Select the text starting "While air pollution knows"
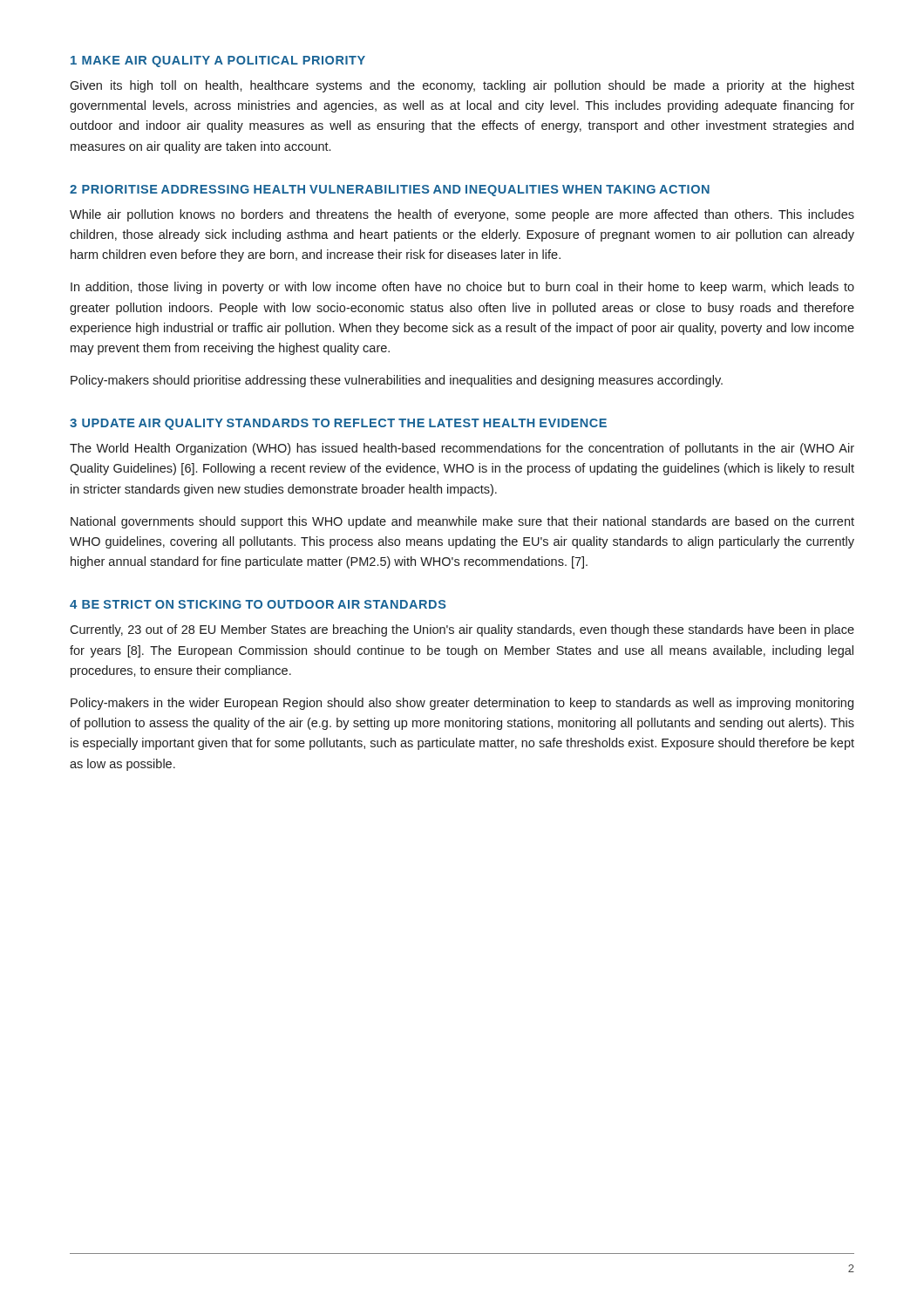The width and height of the screenshot is (924, 1308). pyautogui.click(x=462, y=235)
